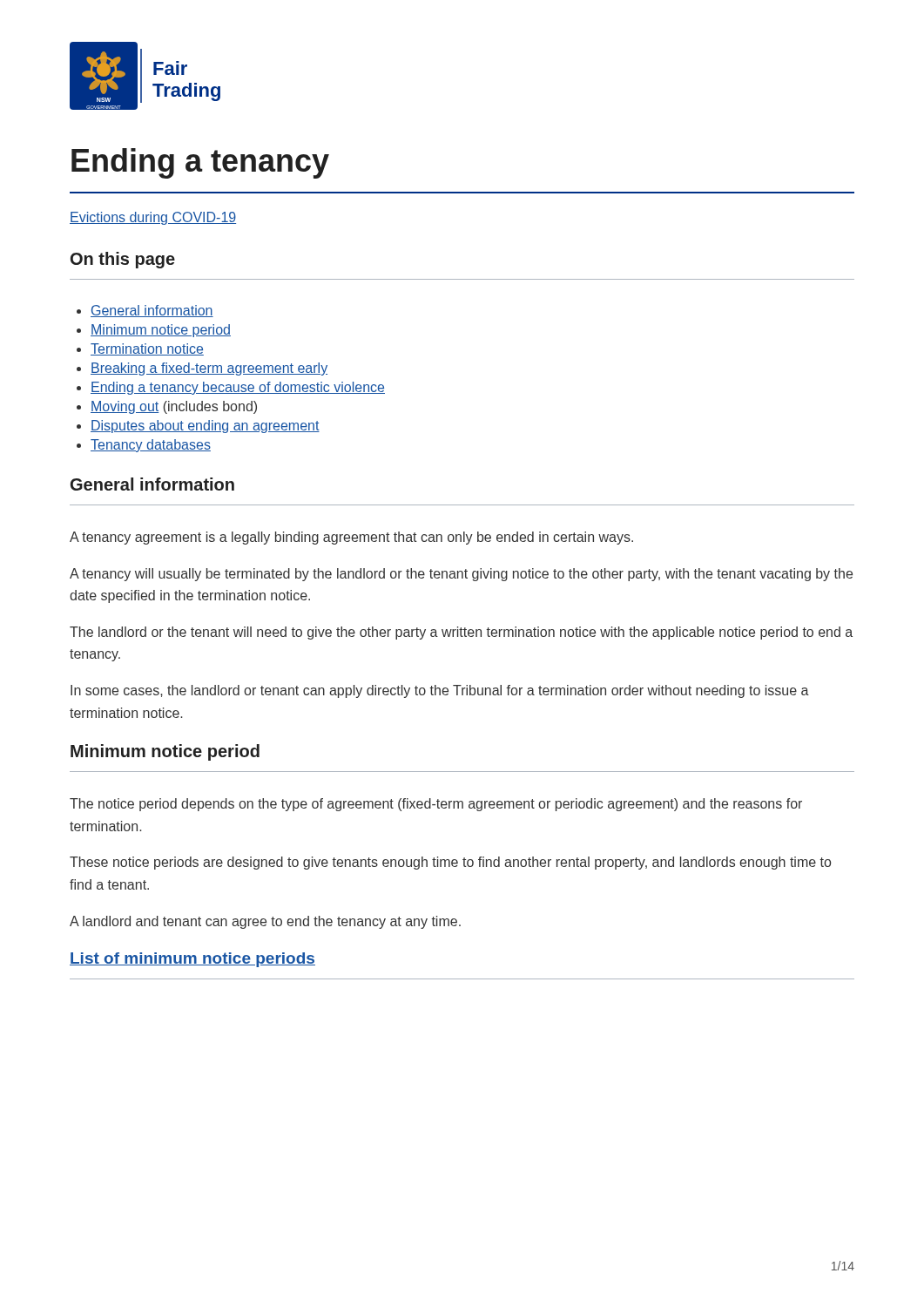Find the text block starting "The landlord or"
Screen dimensions: 1307x924
pyautogui.click(x=462, y=643)
